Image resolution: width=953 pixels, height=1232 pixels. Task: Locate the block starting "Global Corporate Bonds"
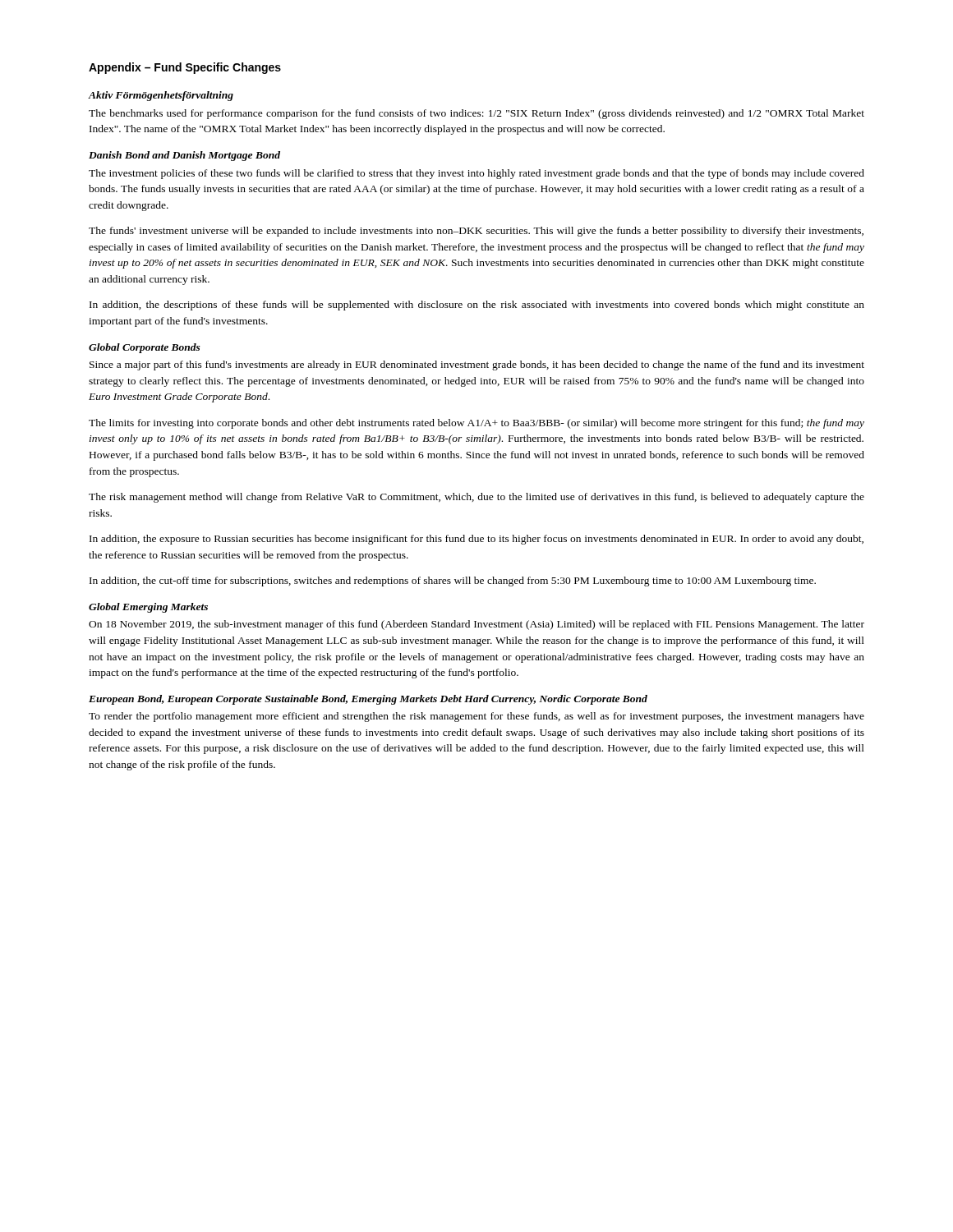pos(145,347)
